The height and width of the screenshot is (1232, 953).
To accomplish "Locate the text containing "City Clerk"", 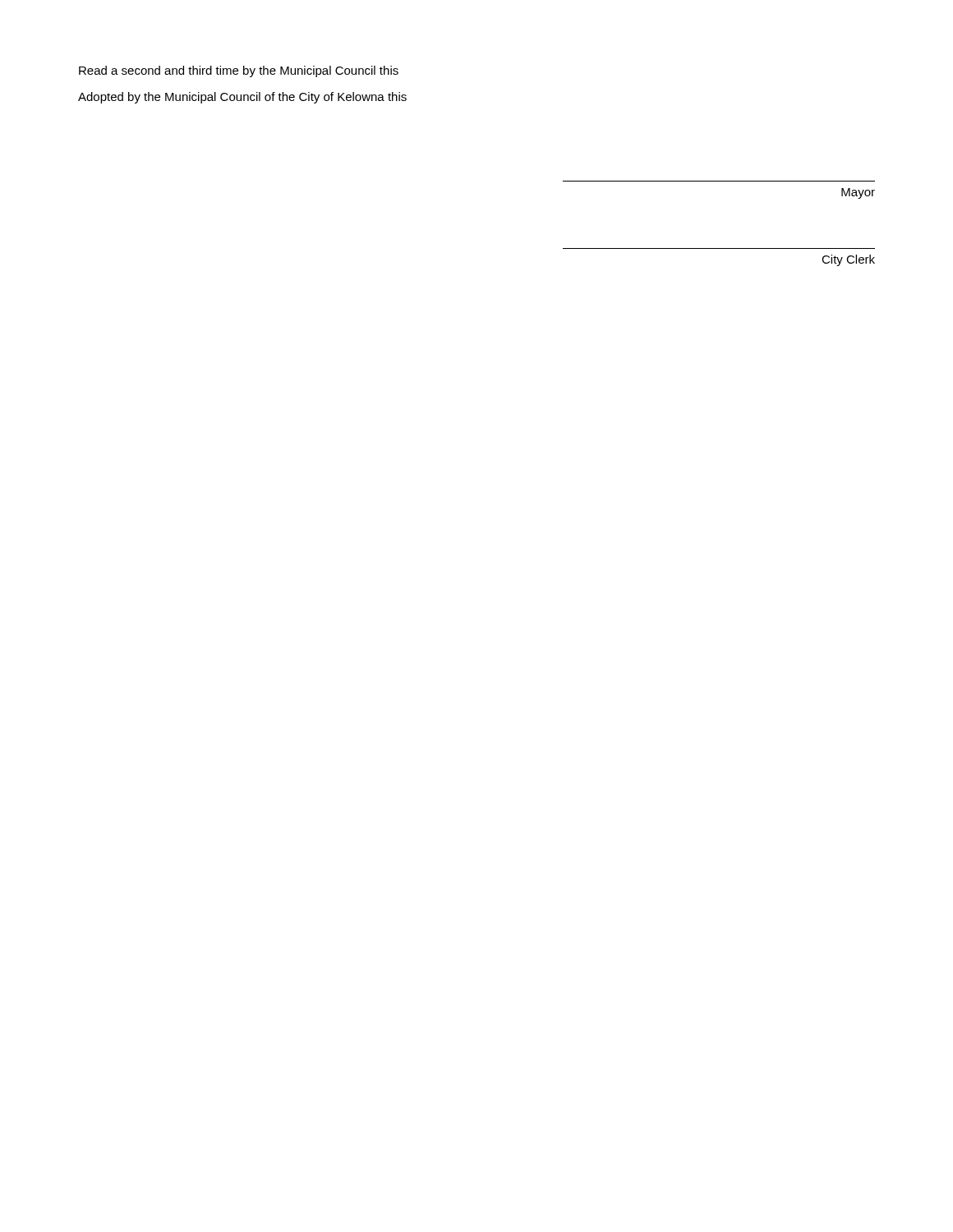I will 719,257.
